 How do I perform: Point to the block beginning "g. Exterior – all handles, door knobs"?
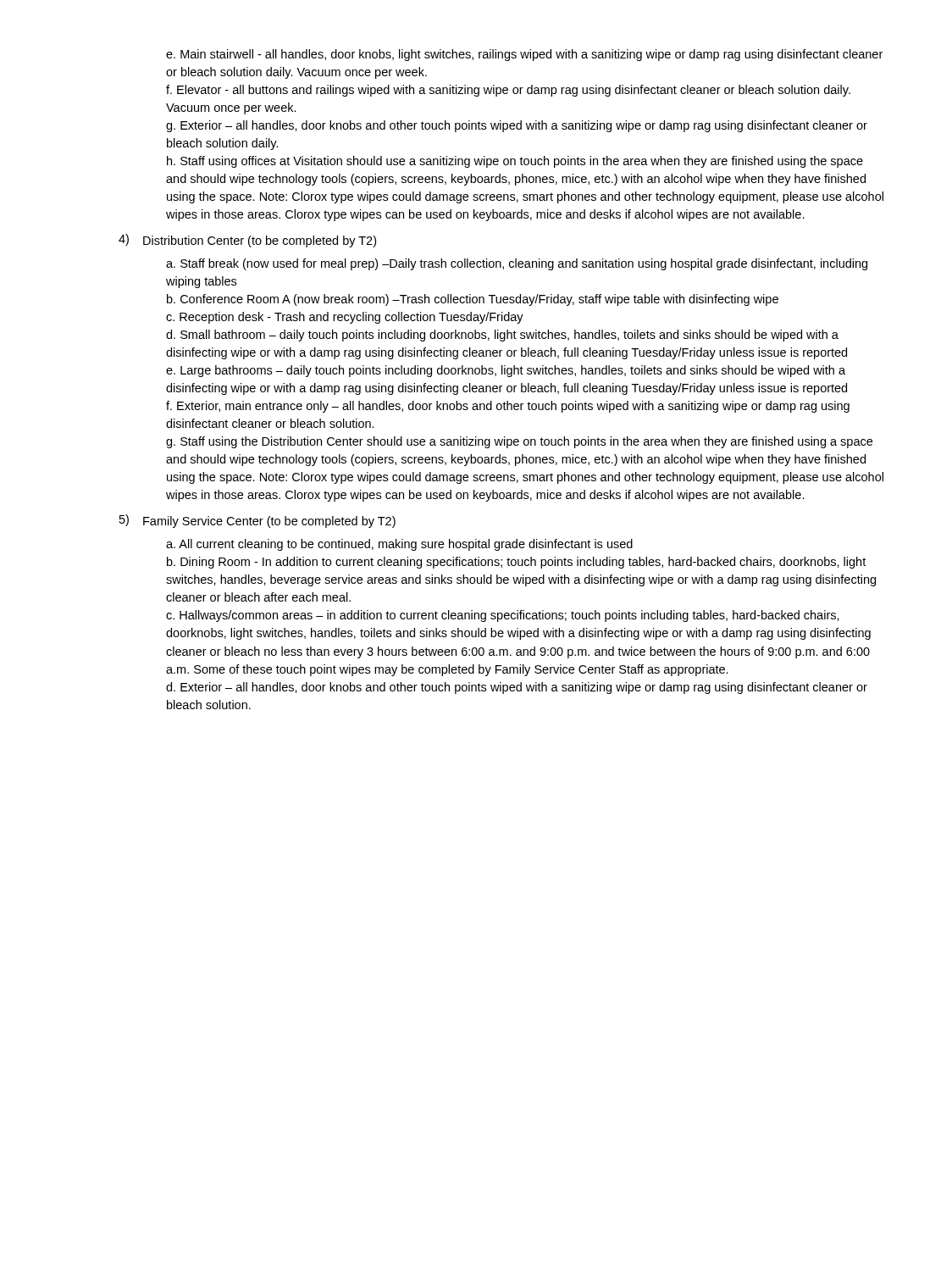click(525, 135)
